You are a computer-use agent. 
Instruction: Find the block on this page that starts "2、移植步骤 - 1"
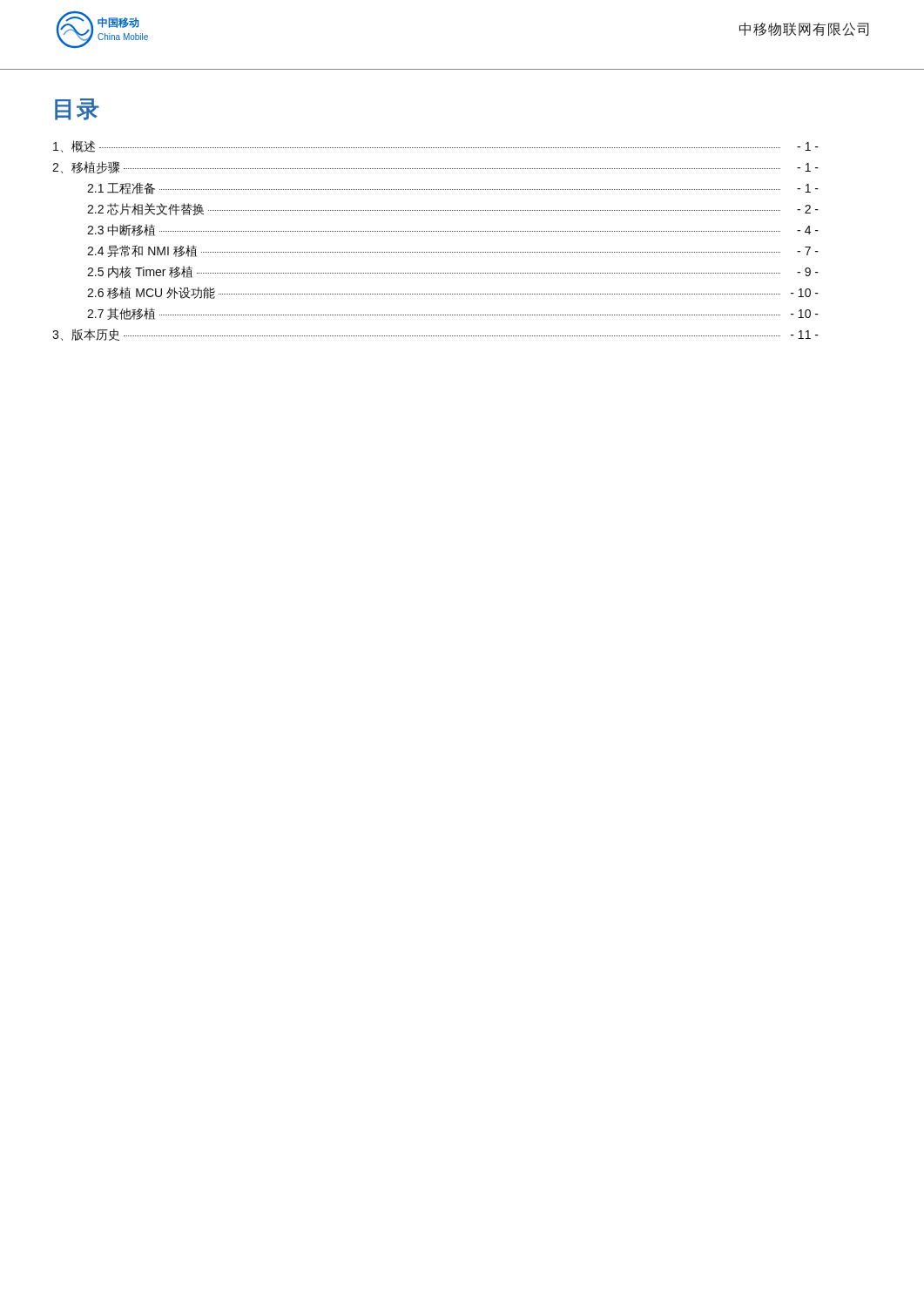435,168
